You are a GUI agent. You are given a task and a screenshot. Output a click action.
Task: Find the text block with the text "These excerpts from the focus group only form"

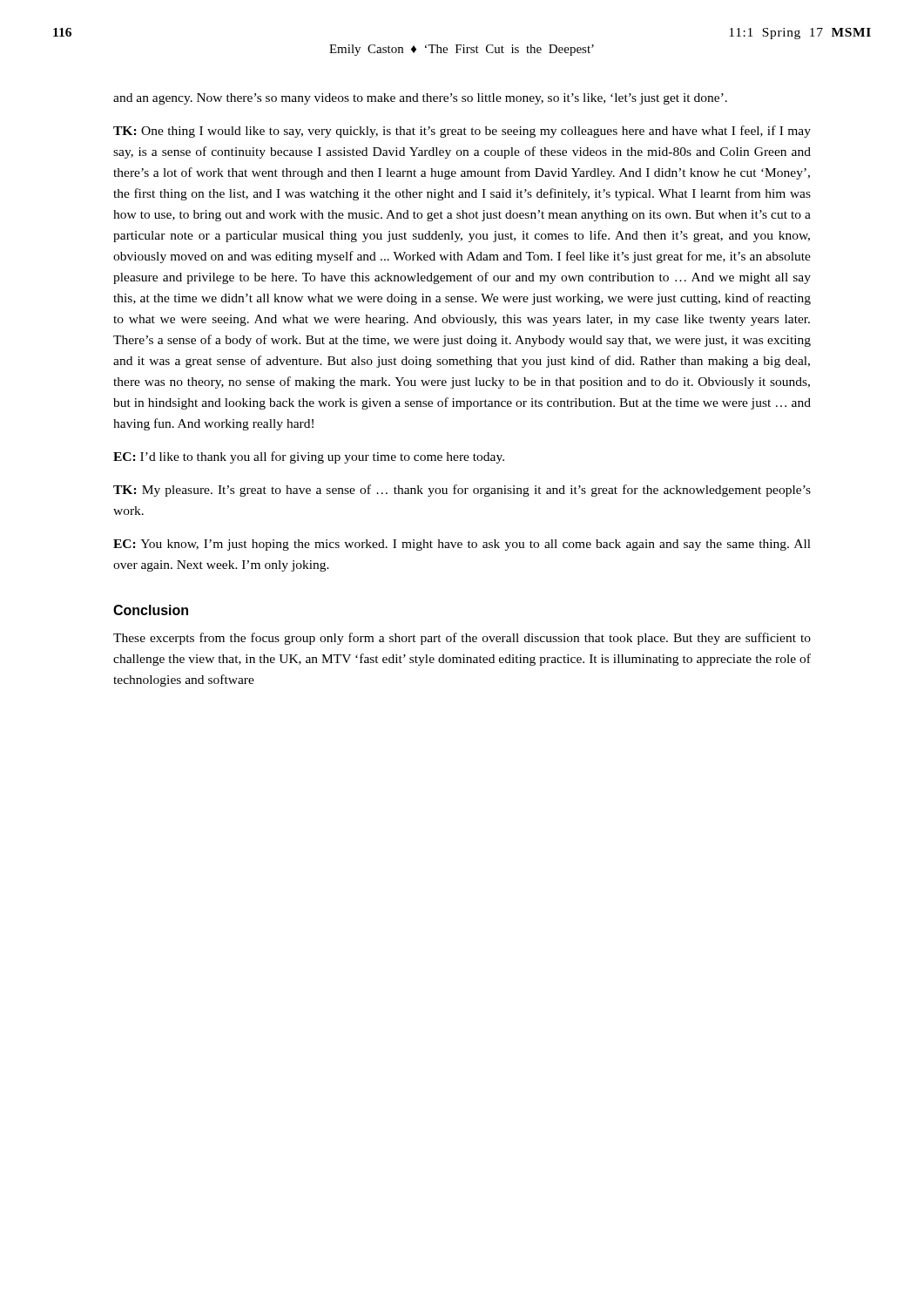tap(462, 659)
